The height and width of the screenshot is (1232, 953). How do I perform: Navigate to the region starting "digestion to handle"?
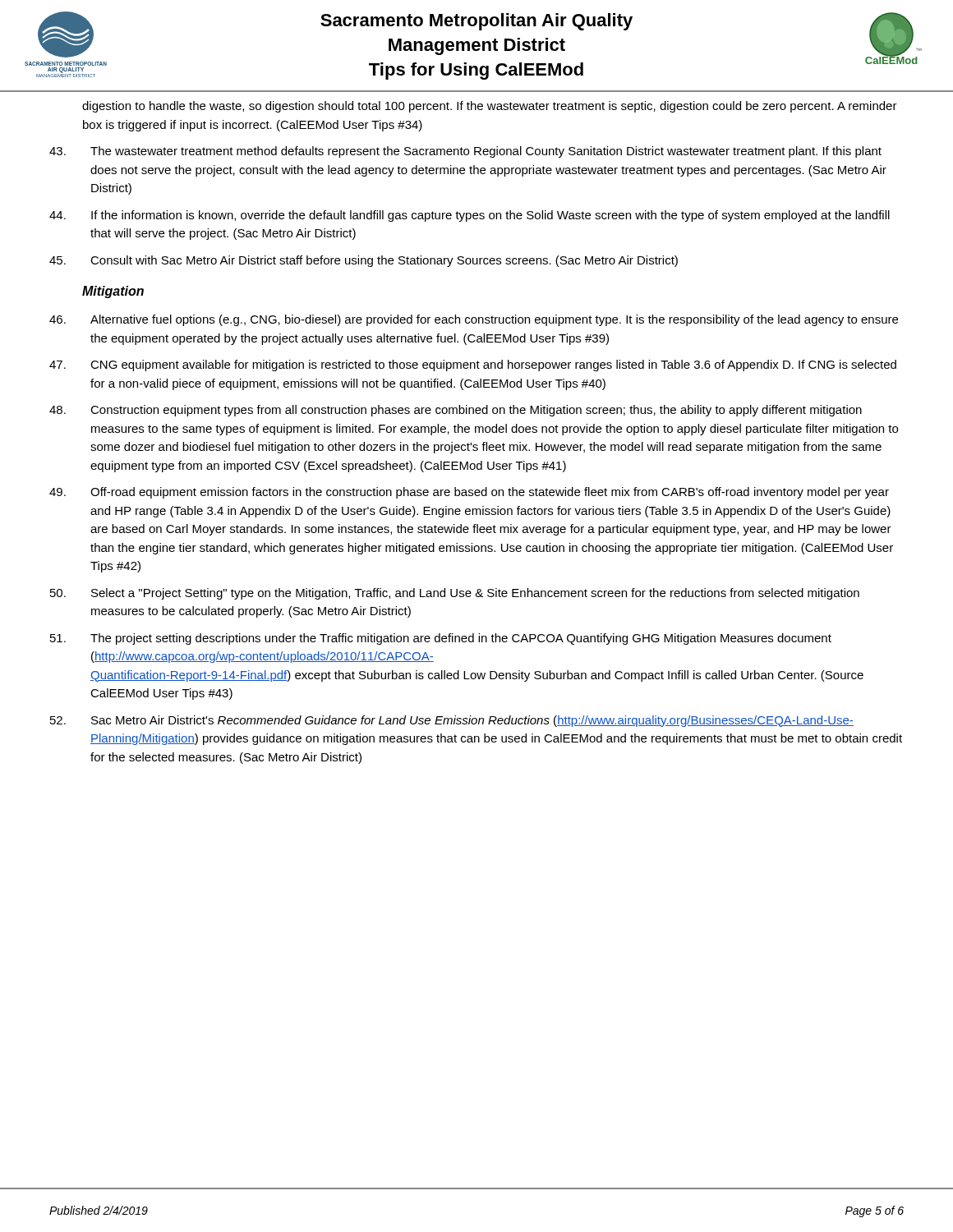click(x=489, y=115)
